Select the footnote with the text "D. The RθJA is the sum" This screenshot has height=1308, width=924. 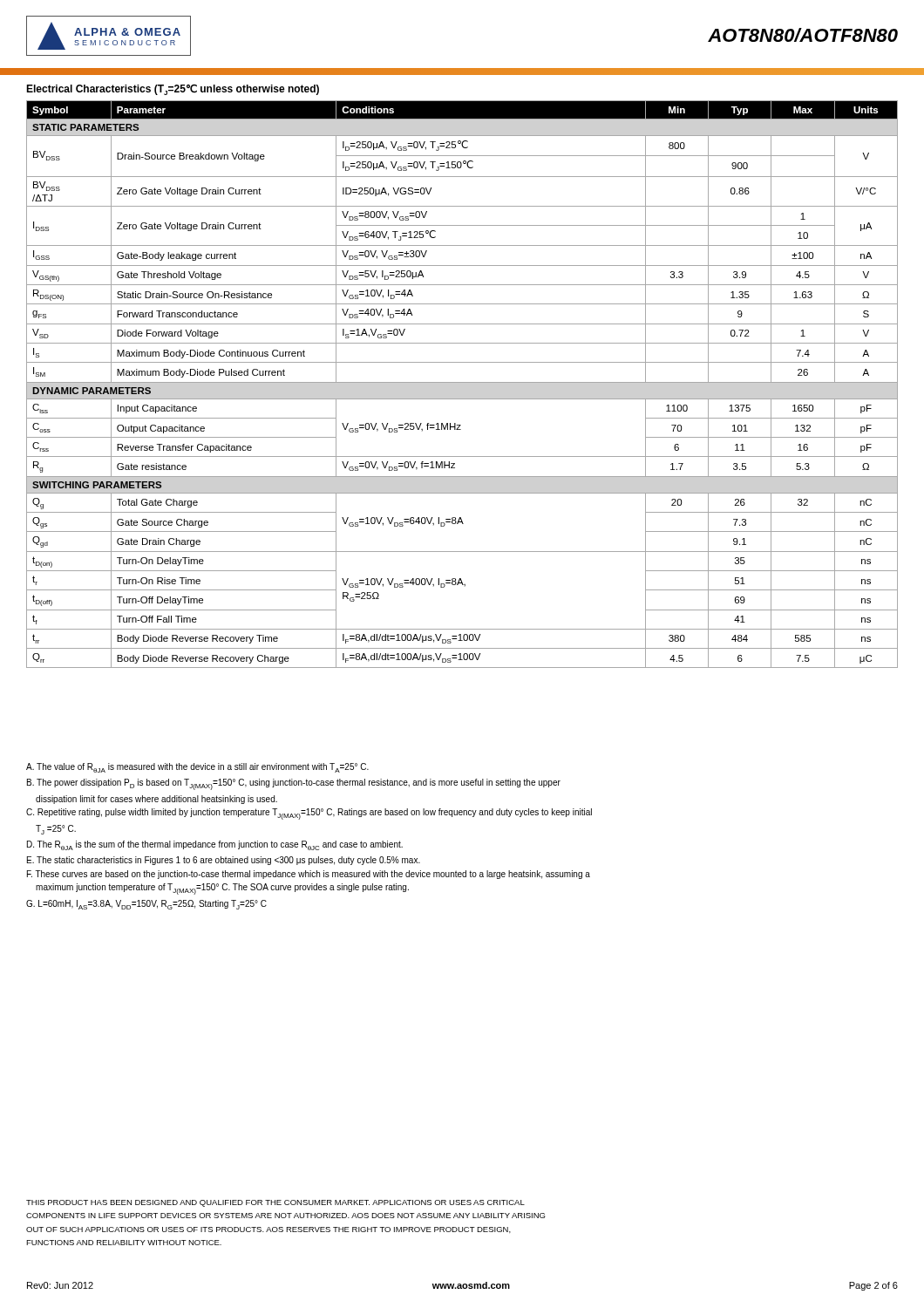(215, 846)
